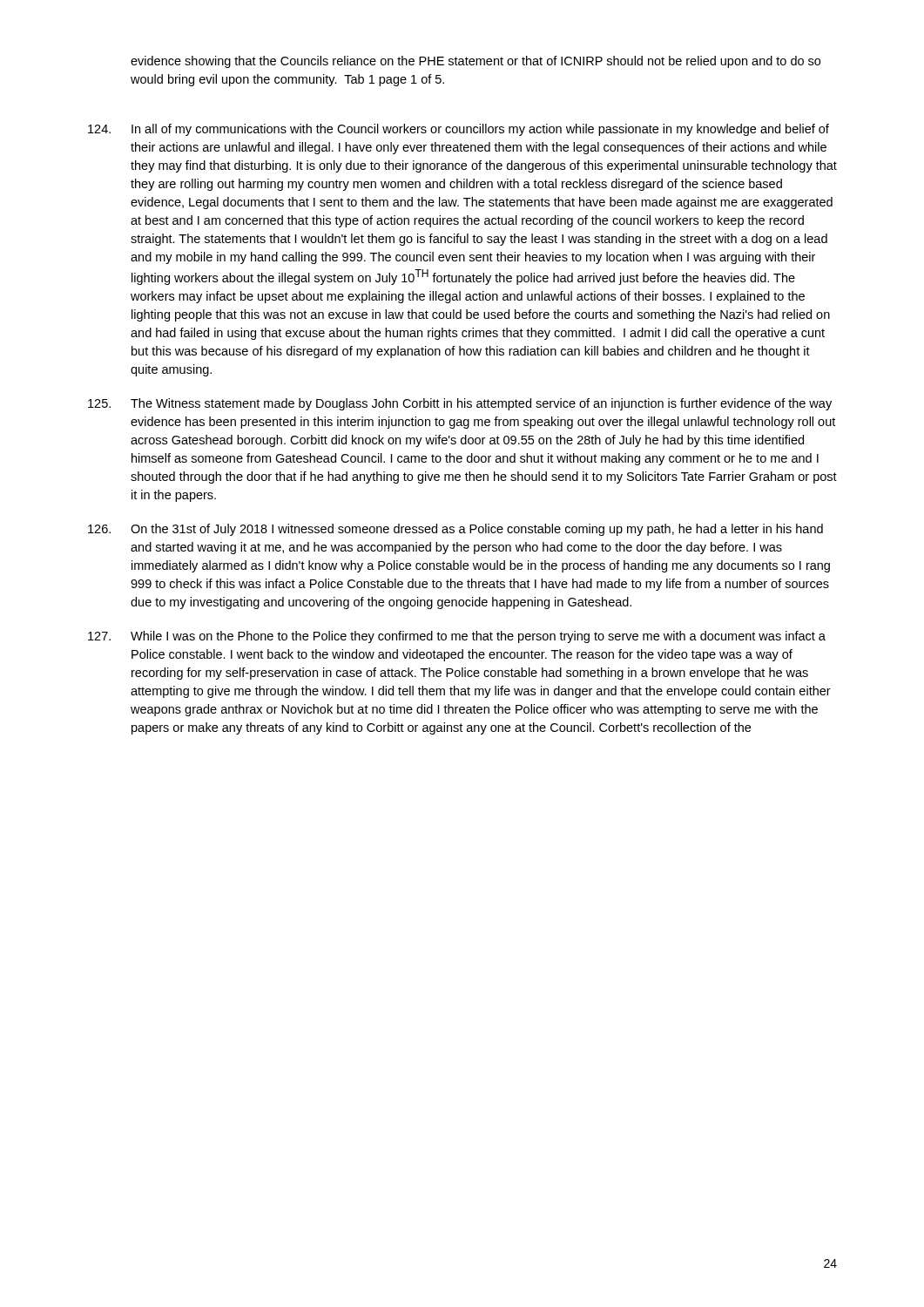Click on the text block that reads "evidence showing that the Councils reliance on the"
This screenshot has height=1307, width=924.
[x=476, y=70]
